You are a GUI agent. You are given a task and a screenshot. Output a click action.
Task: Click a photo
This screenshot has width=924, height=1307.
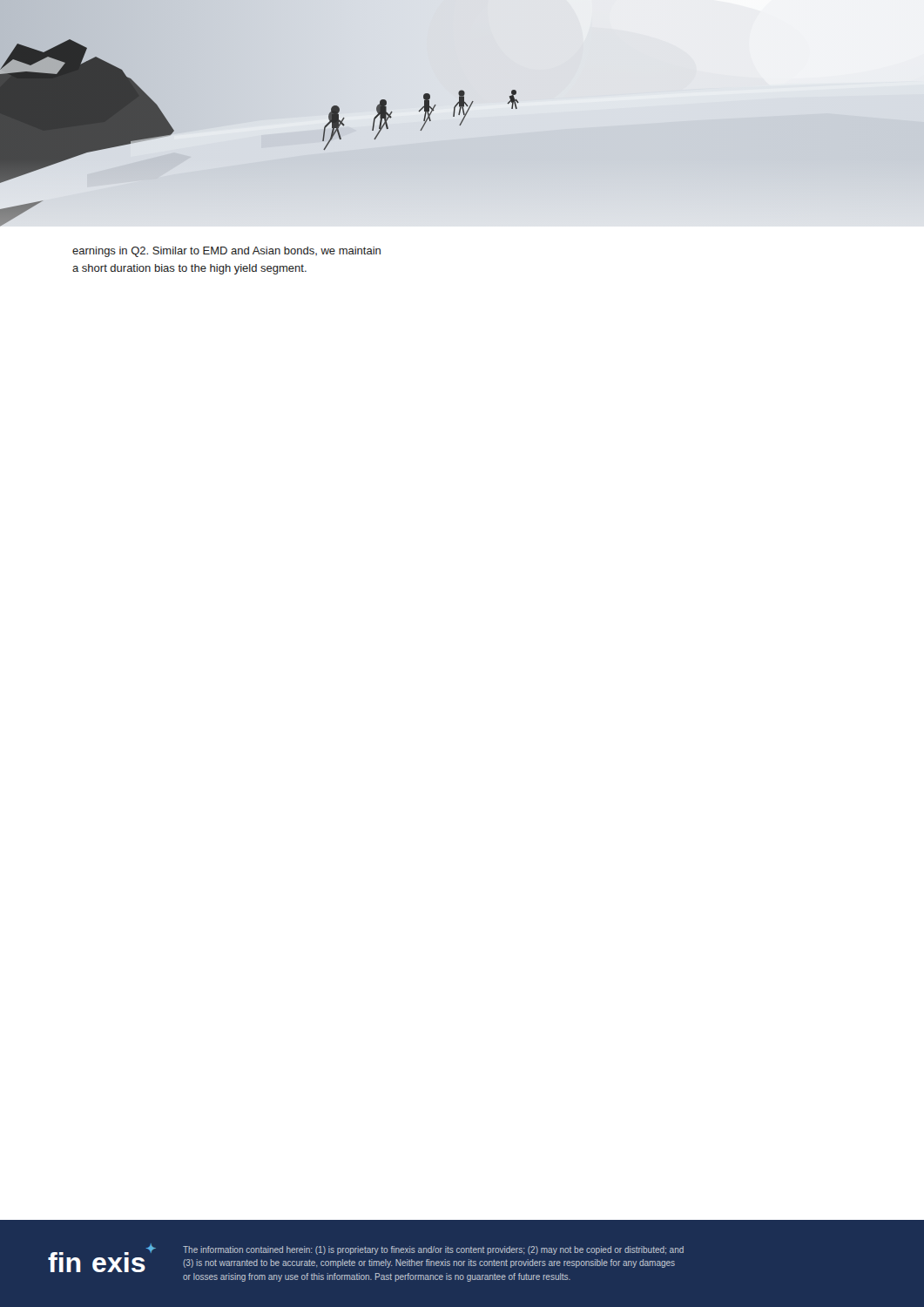[462, 113]
